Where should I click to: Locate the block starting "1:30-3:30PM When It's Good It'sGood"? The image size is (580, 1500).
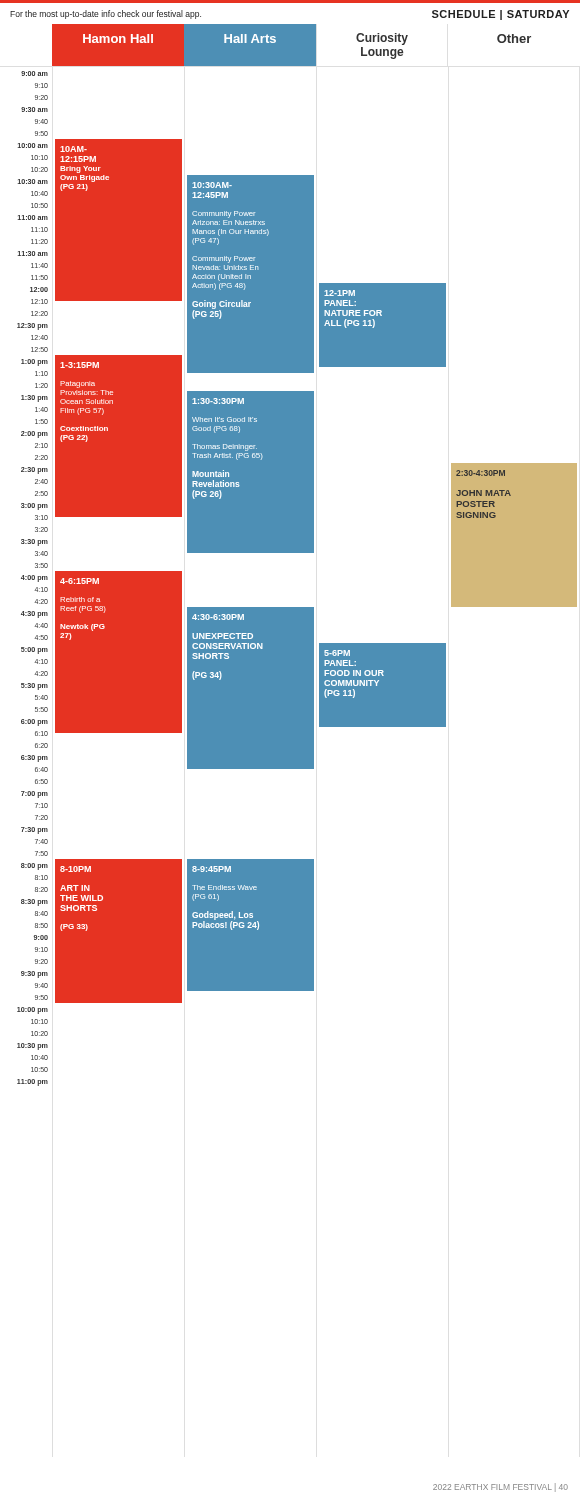click(227, 448)
